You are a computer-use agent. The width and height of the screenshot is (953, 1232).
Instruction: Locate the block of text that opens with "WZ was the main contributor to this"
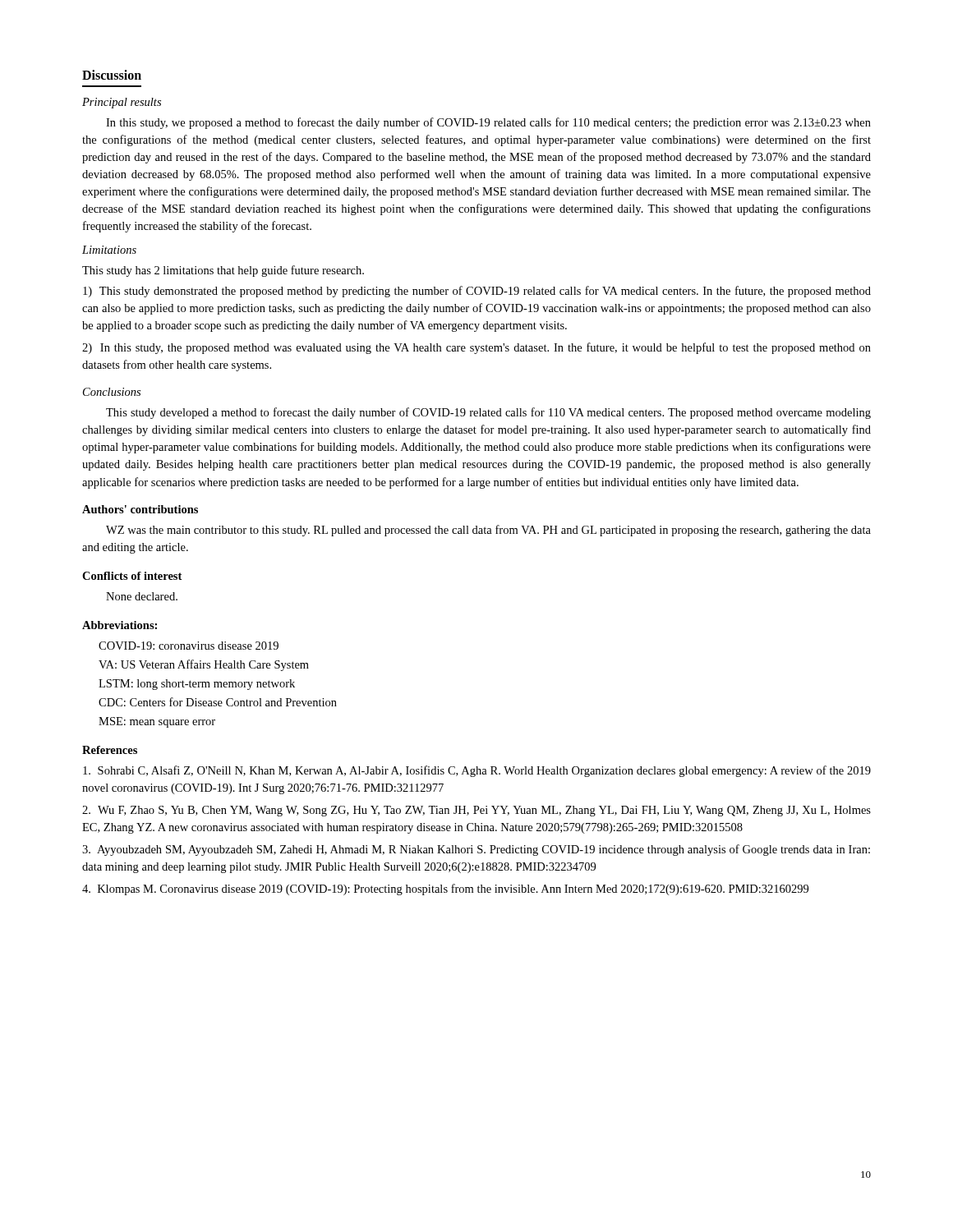click(x=476, y=538)
